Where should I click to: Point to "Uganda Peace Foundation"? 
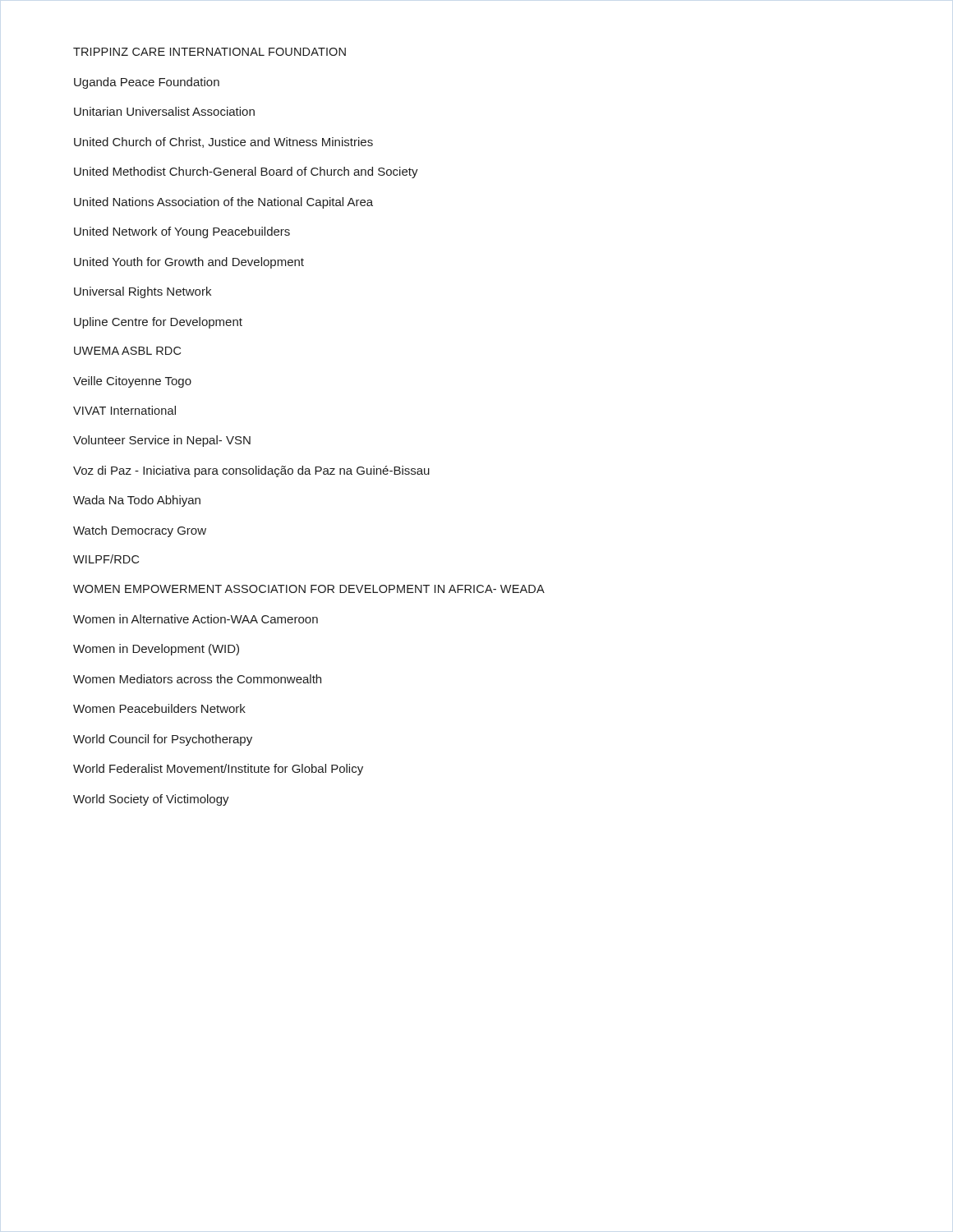(x=146, y=81)
